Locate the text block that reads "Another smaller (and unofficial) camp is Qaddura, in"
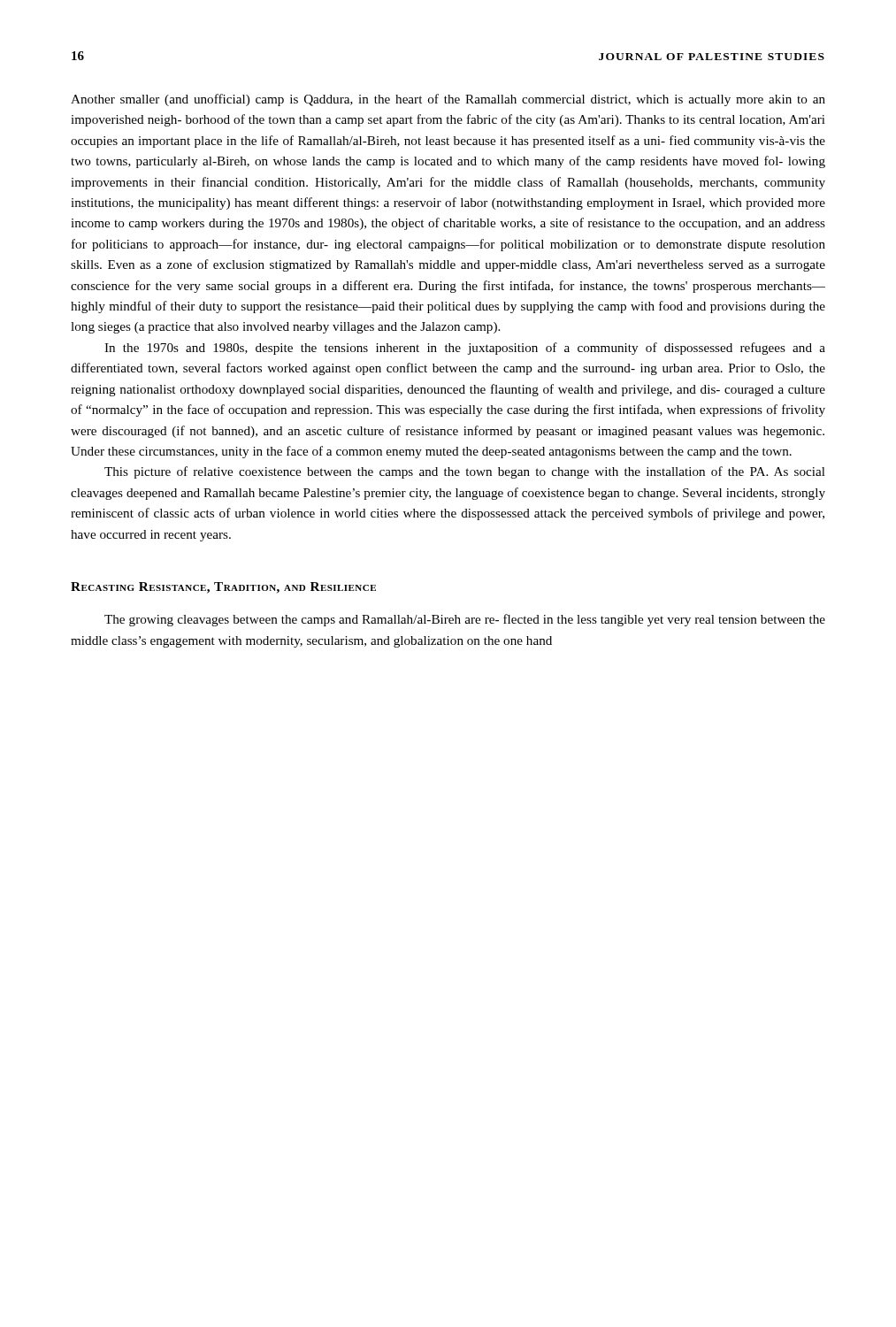 (x=448, y=213)
